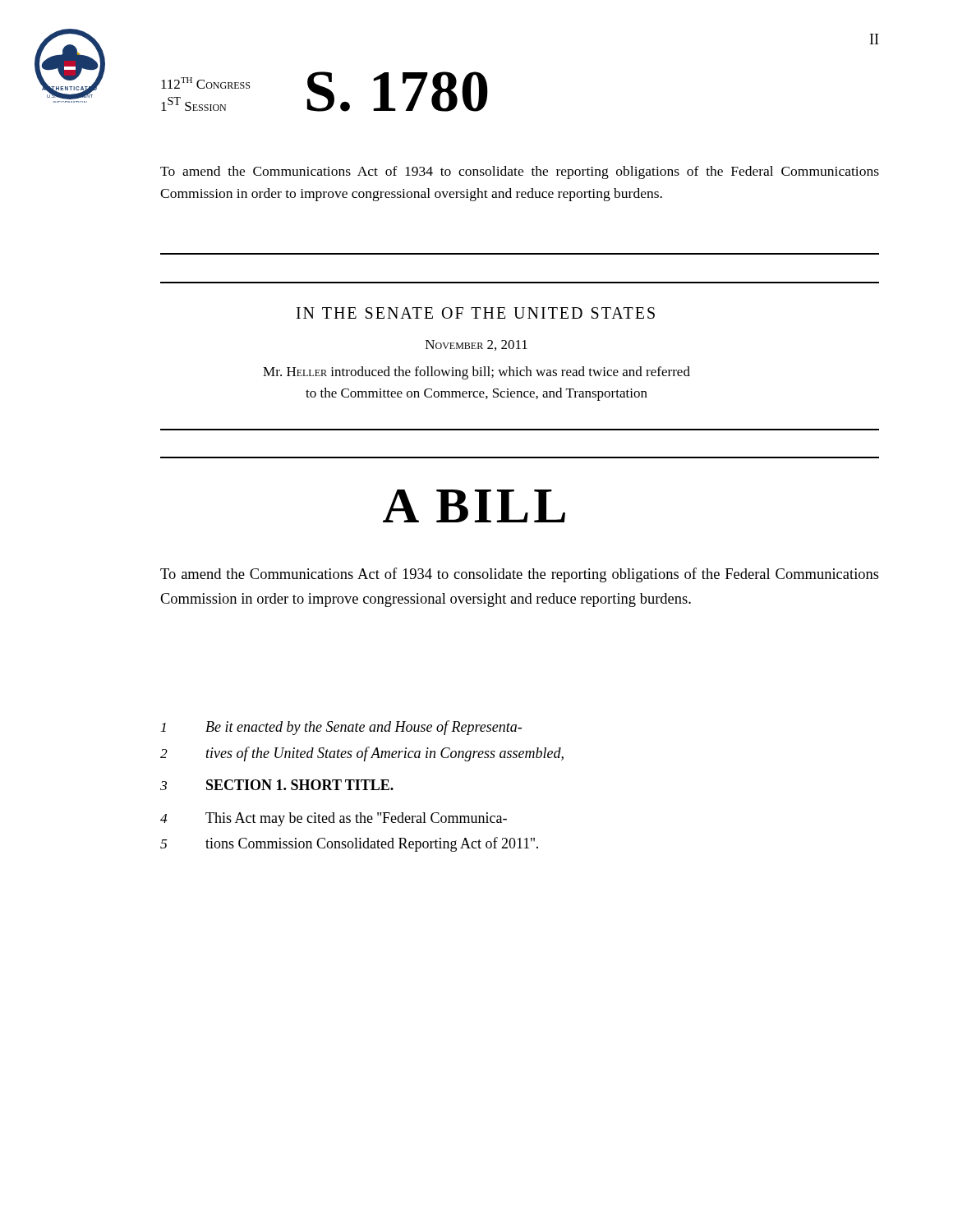Where does it say "November 2, 2011"?
This screenshot has height=1232, width=953.
[x=476, y=345]
